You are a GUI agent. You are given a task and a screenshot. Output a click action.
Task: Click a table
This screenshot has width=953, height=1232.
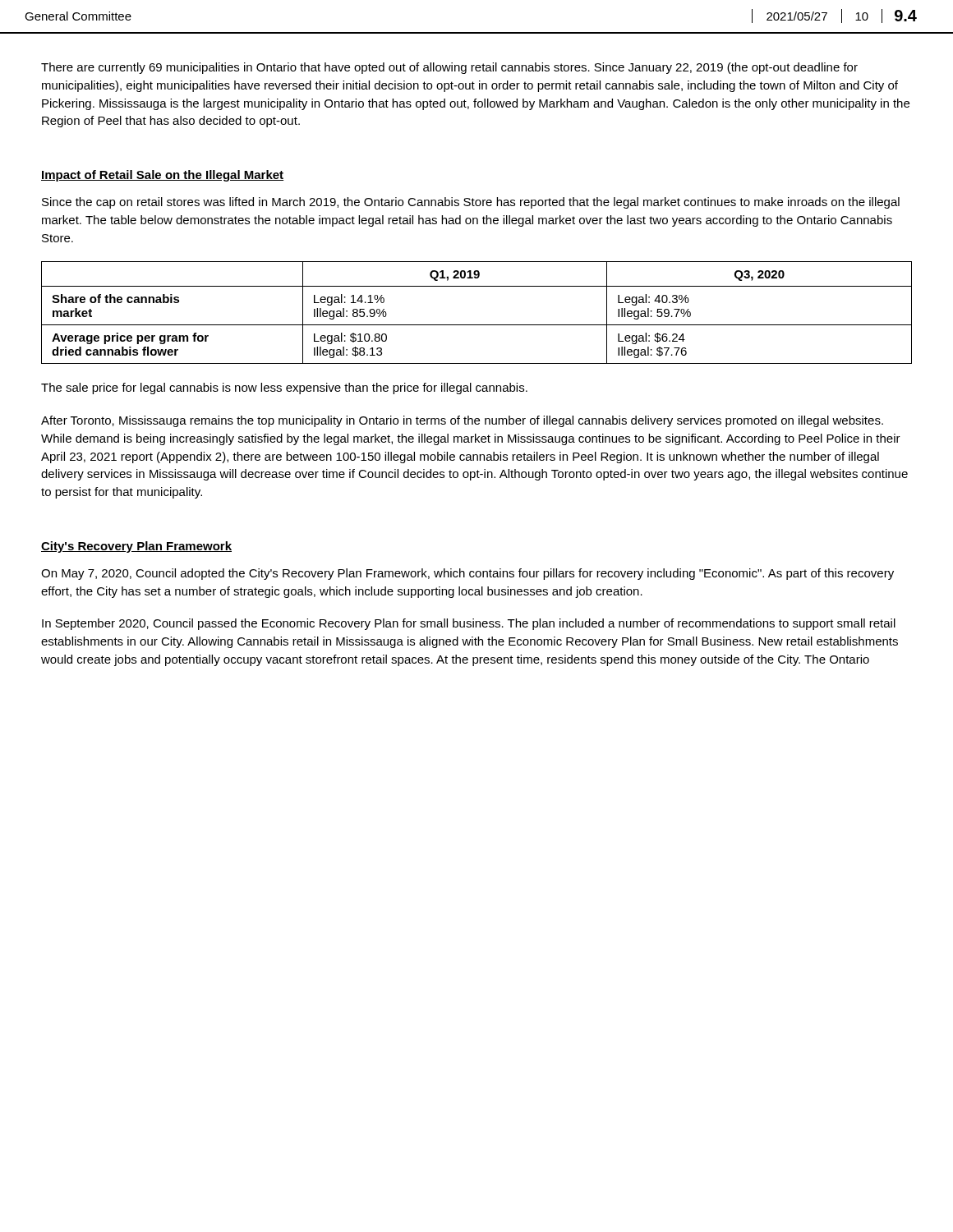[x=476, y=313]
